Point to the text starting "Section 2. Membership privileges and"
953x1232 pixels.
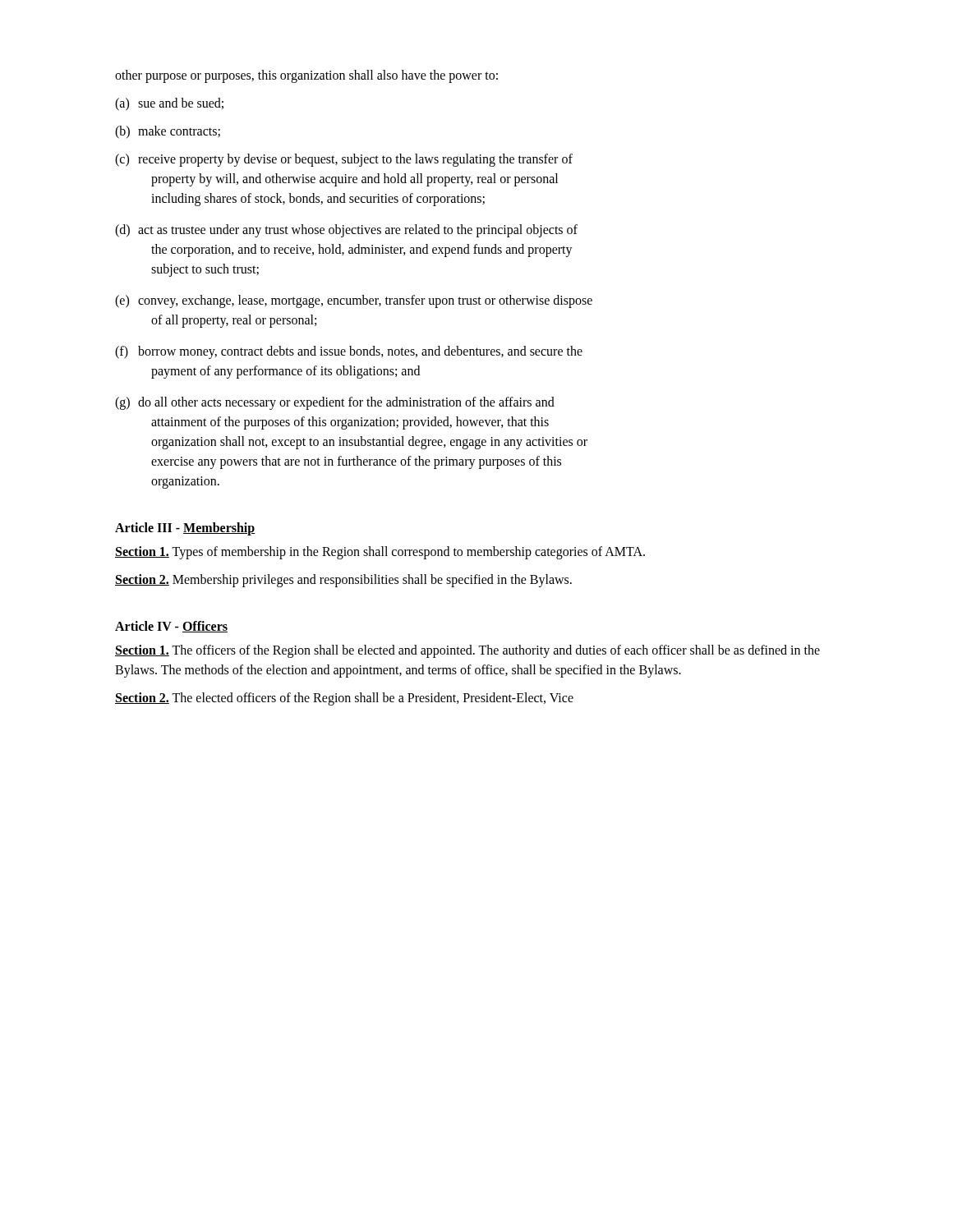coord(344,579)
